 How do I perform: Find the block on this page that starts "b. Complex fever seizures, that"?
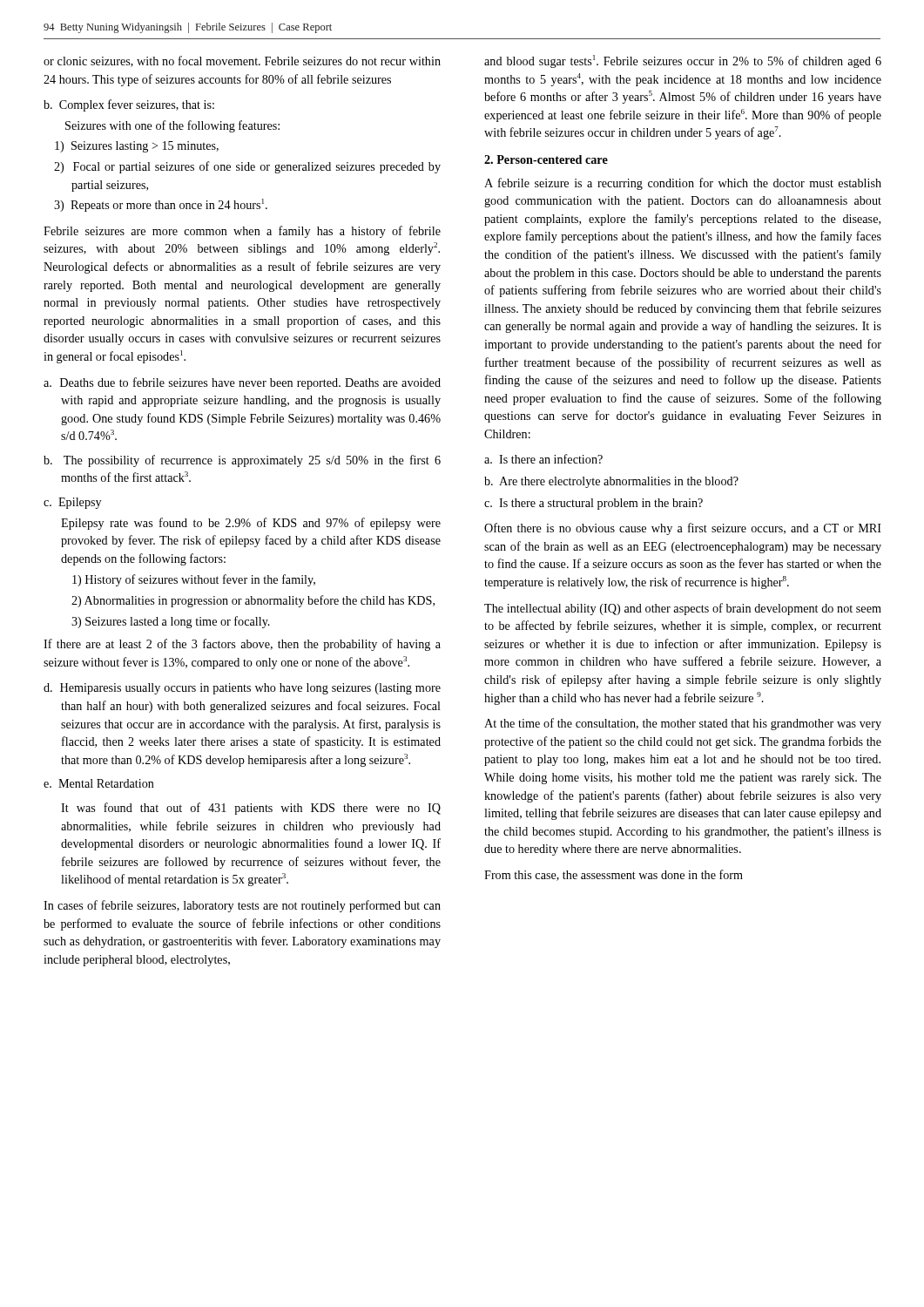click(x=129, y=105)
